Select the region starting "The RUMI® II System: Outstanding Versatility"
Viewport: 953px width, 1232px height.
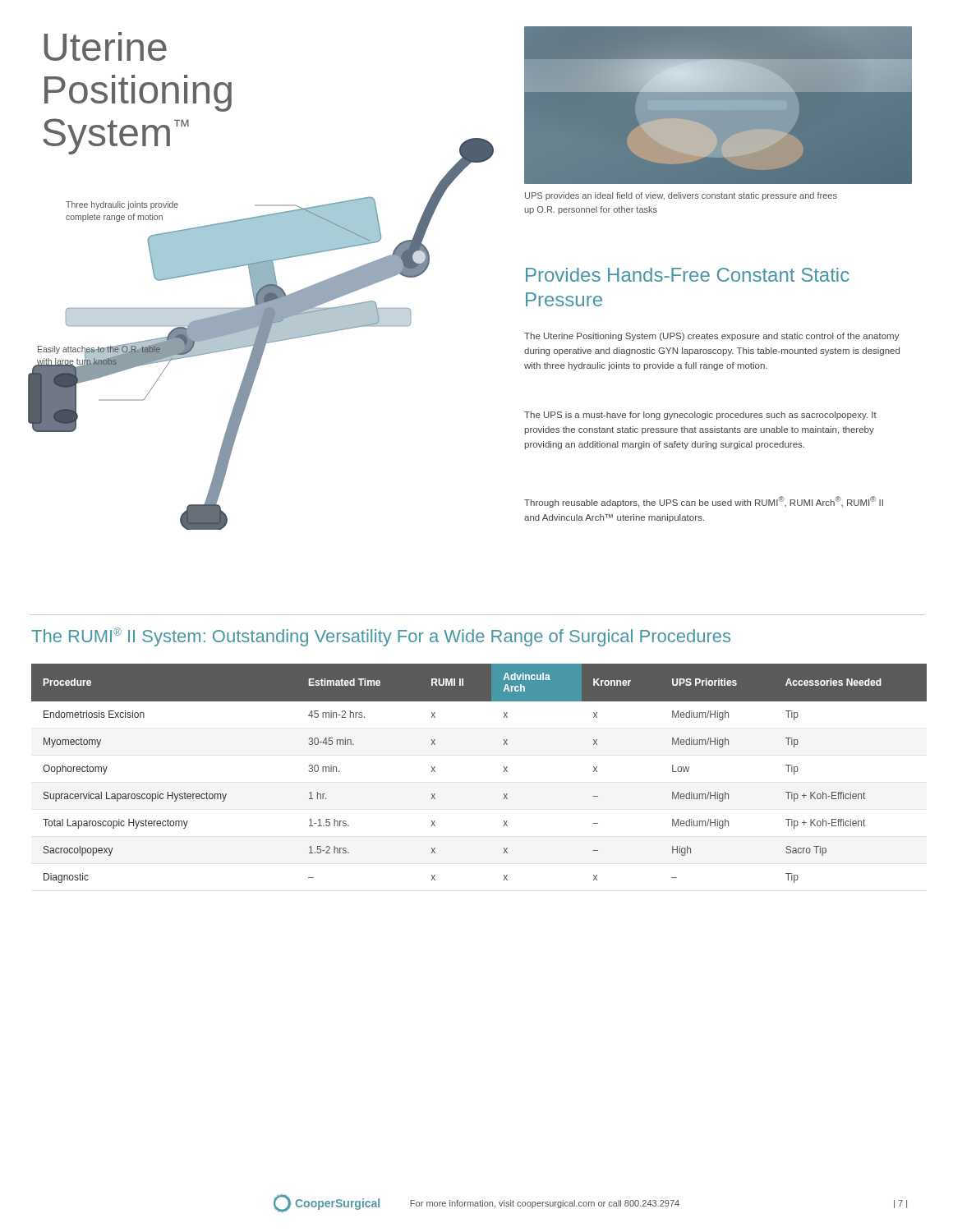point(381,636)
